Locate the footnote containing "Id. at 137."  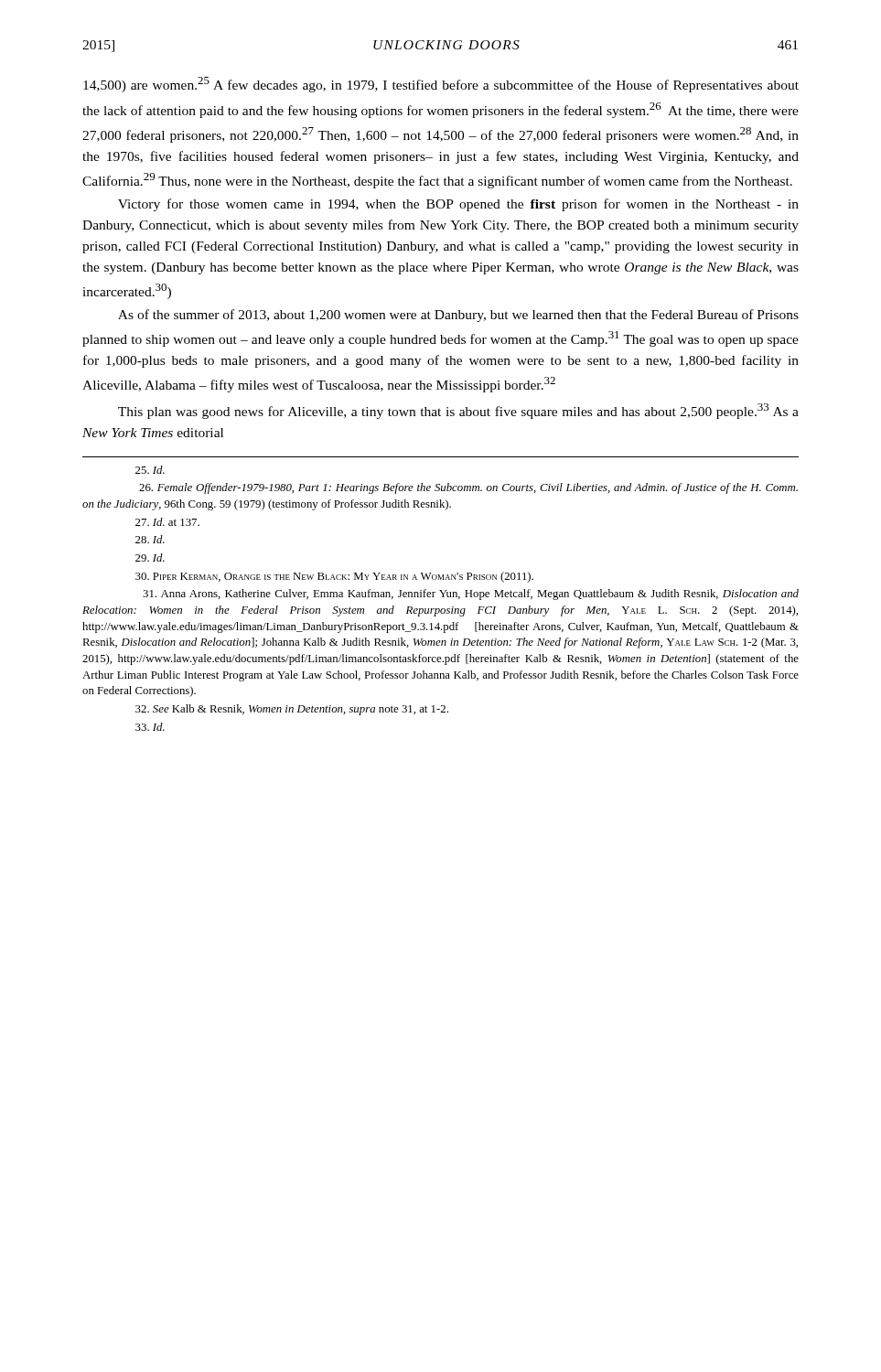tap(167, 522)
